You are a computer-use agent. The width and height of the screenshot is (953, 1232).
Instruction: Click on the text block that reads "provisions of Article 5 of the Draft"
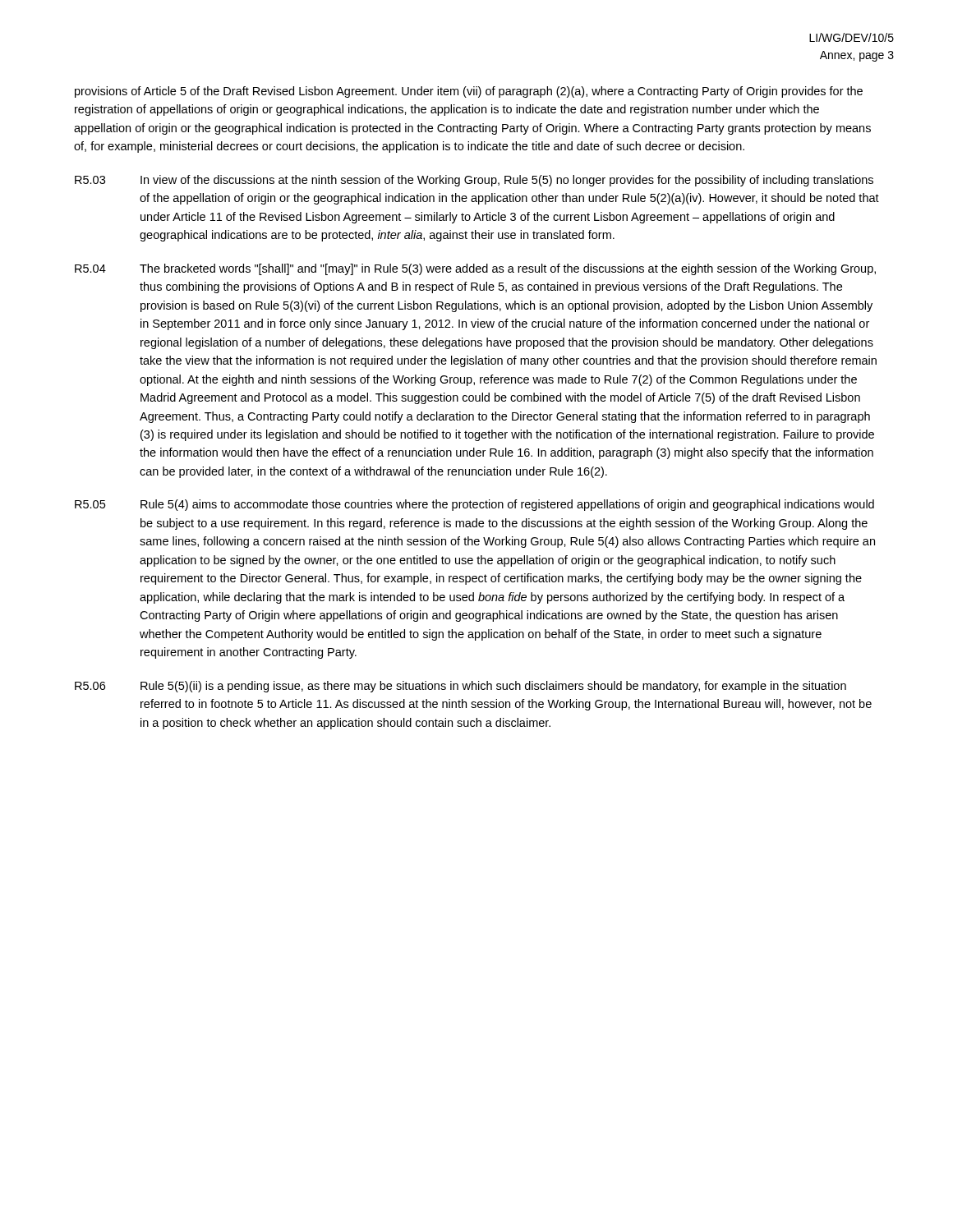473,119
